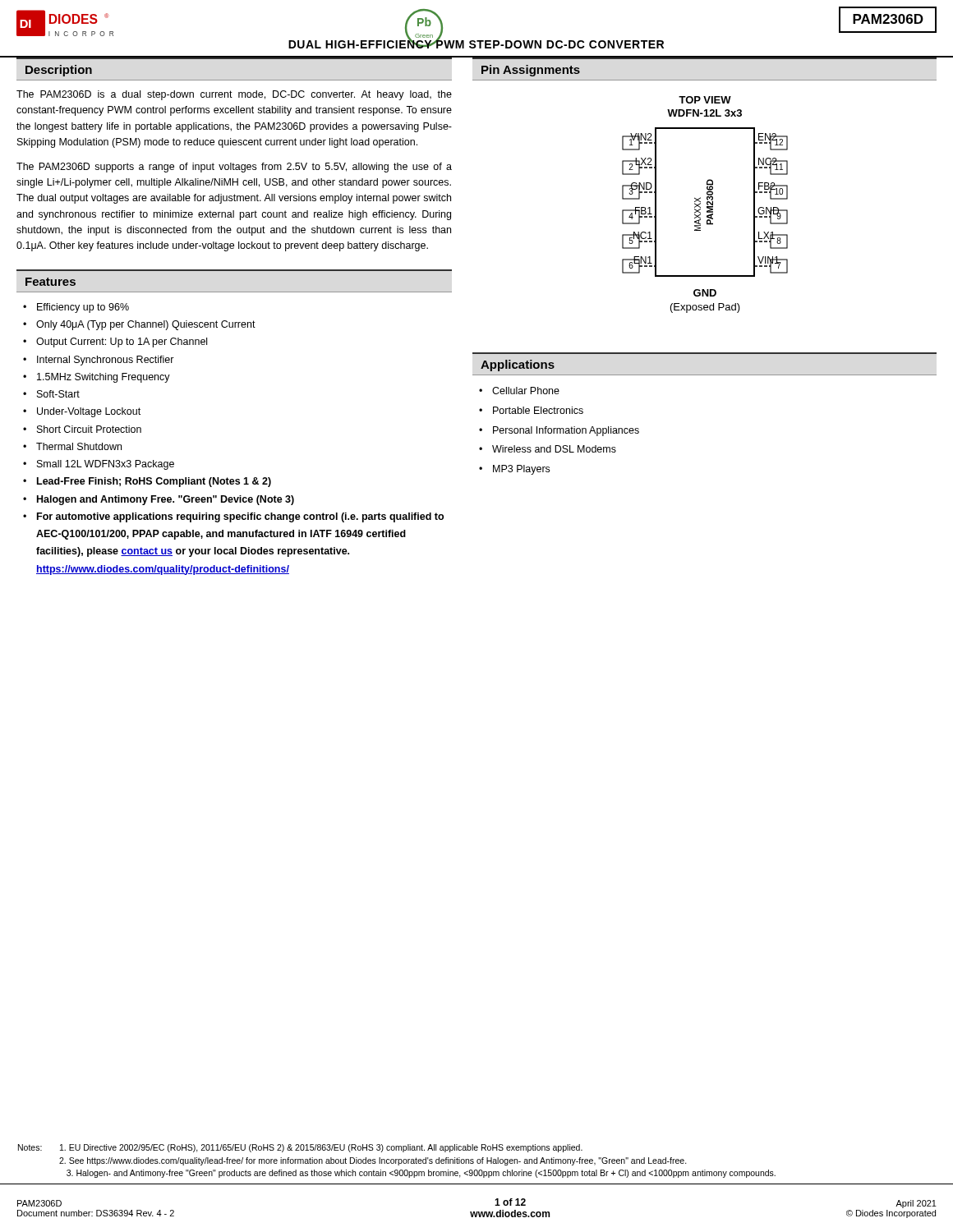Viewport: 953px width, 1232px height.
Task: Find the section header that says "Pin Assignments"
Action: click(530, 69)
